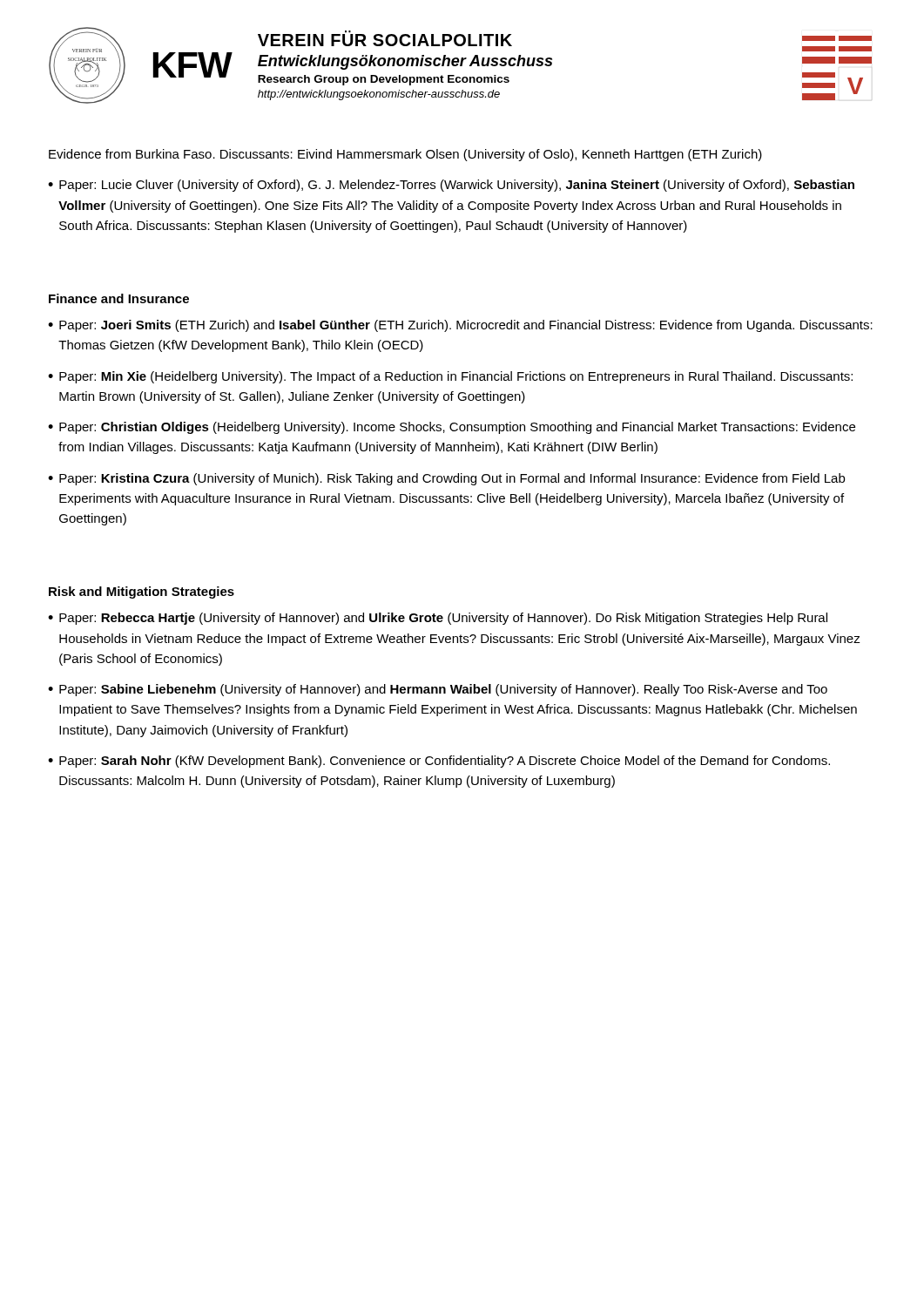Click on the list item containing "• Paper: Sarah Nohr"
Screen dimensions: 1307x924
pos(462,770)
